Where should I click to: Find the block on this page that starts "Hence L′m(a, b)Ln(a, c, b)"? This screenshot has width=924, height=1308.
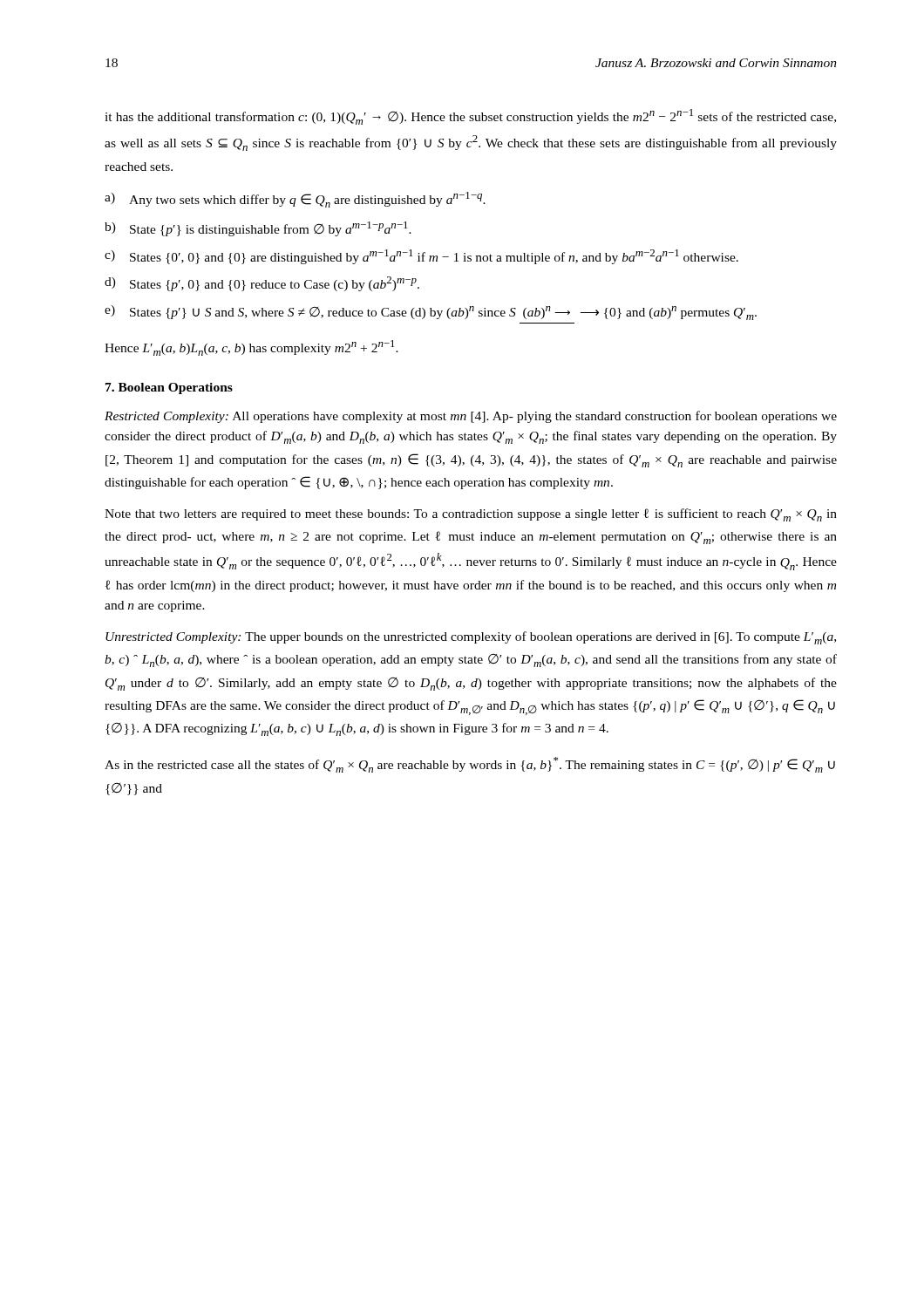(251, 348)
